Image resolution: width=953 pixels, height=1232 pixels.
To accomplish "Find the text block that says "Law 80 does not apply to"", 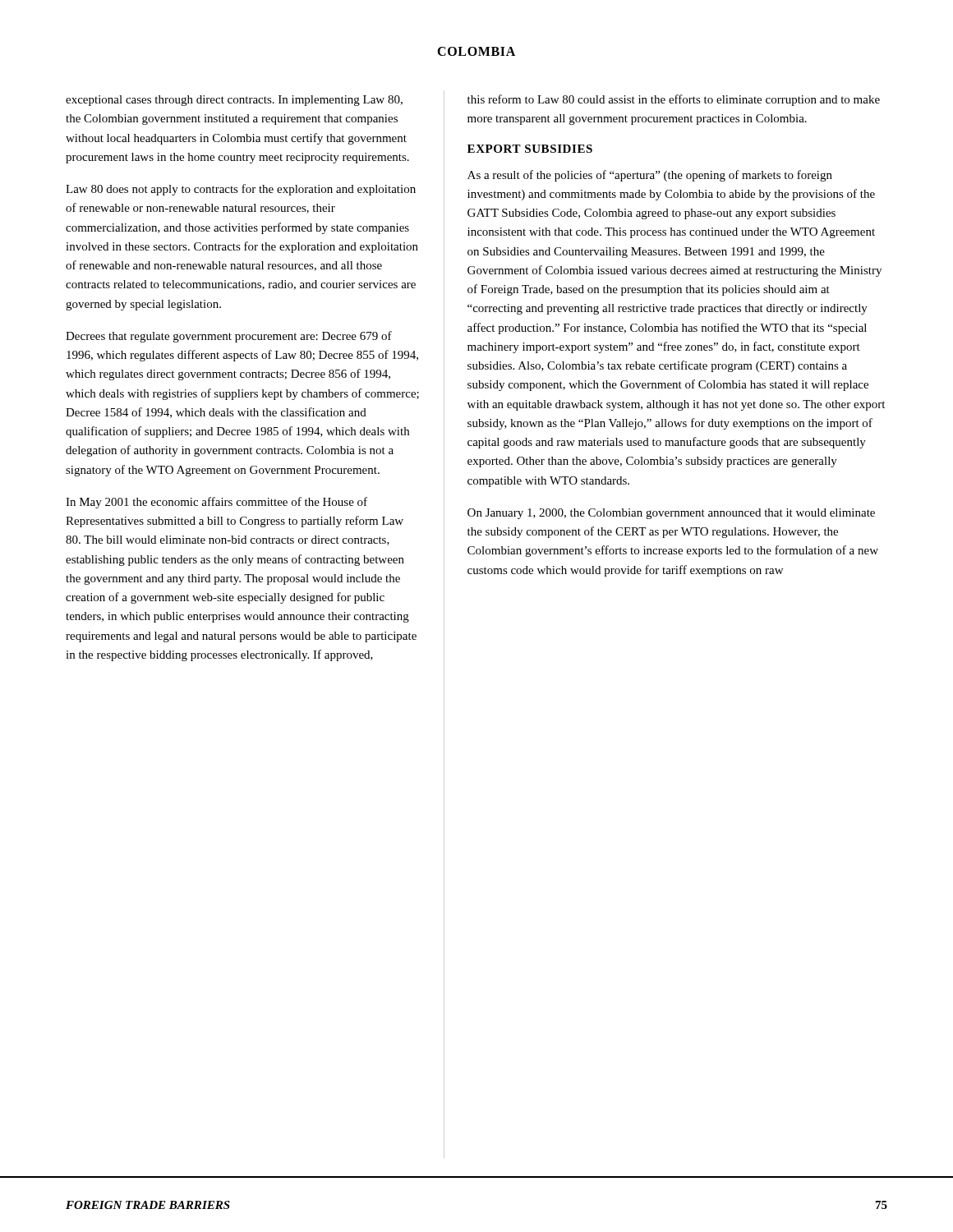I will tap(242, 246).
